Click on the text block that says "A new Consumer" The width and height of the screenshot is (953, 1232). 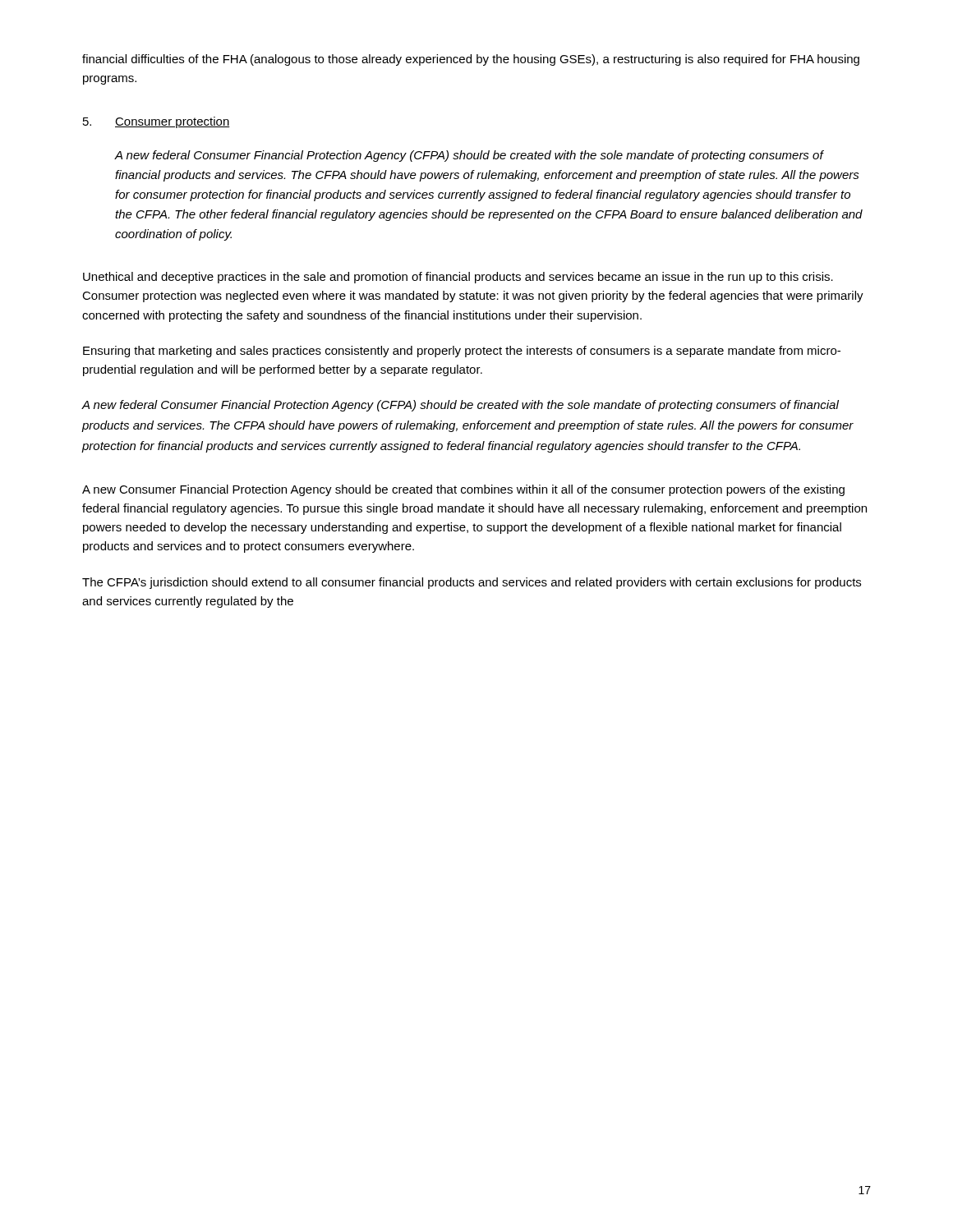(x=475, y=517)
